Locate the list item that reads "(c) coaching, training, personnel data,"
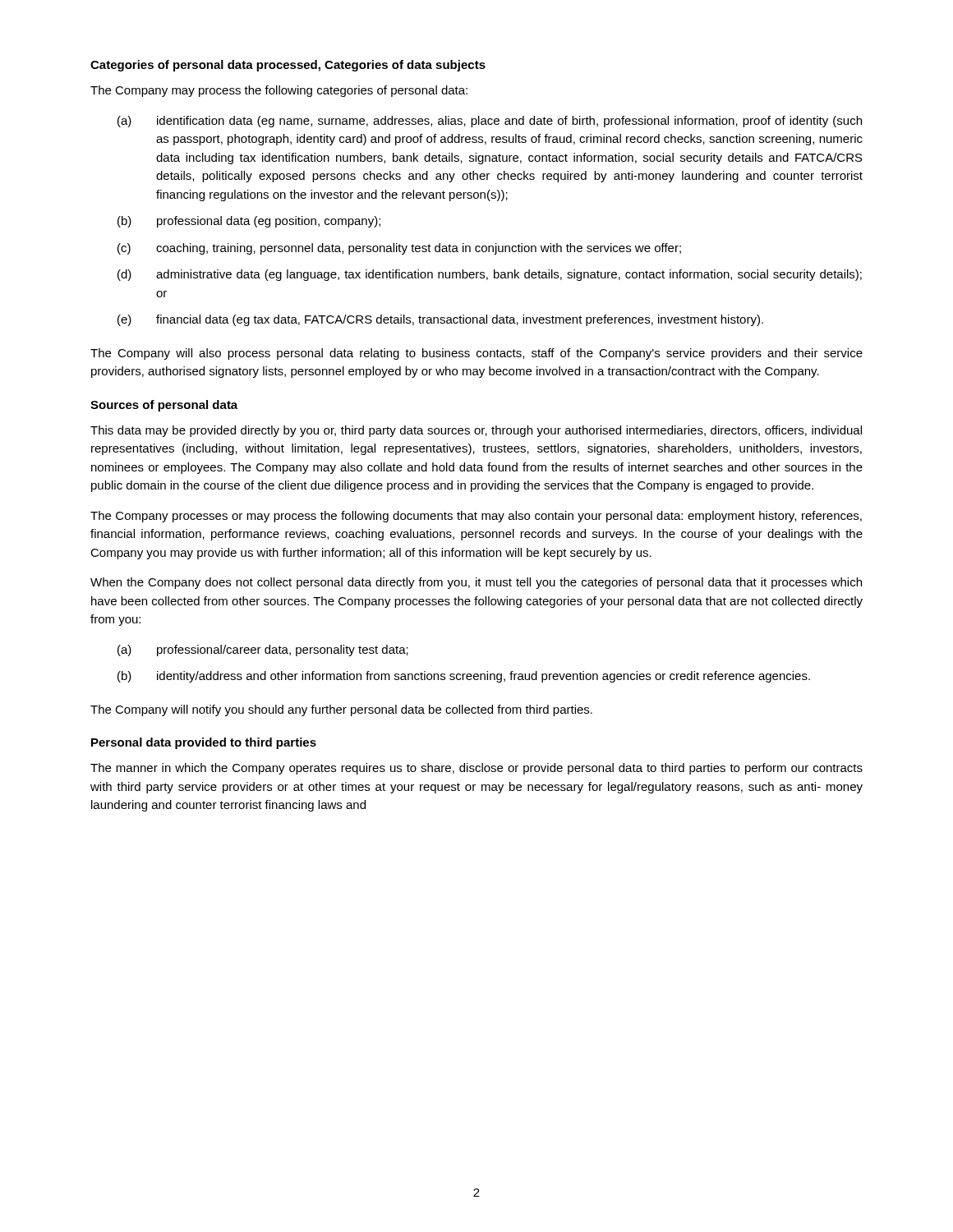953x1232 pixels. (476, 248)
